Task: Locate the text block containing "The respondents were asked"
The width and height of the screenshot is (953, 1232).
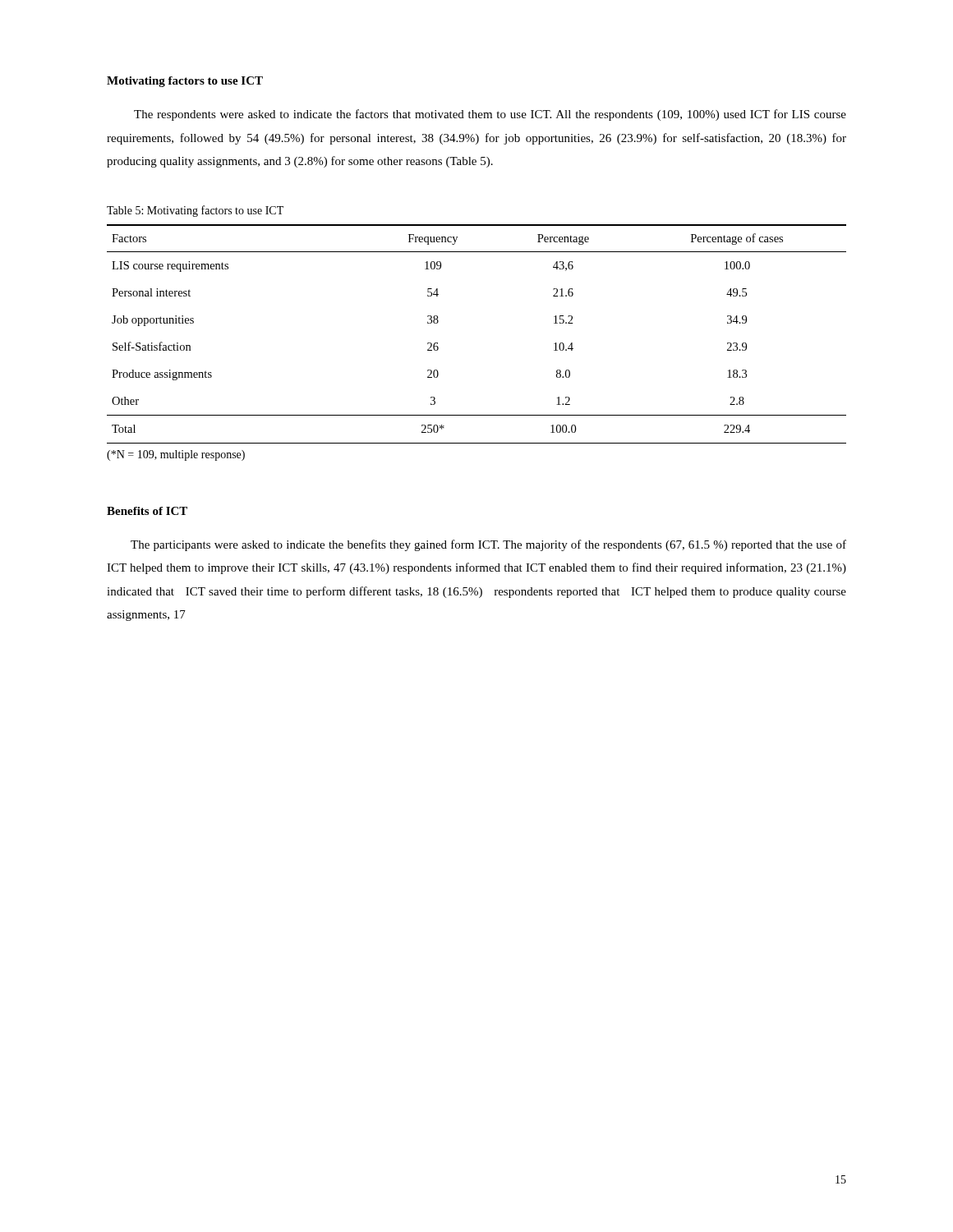Action: (x=476, y=138)
